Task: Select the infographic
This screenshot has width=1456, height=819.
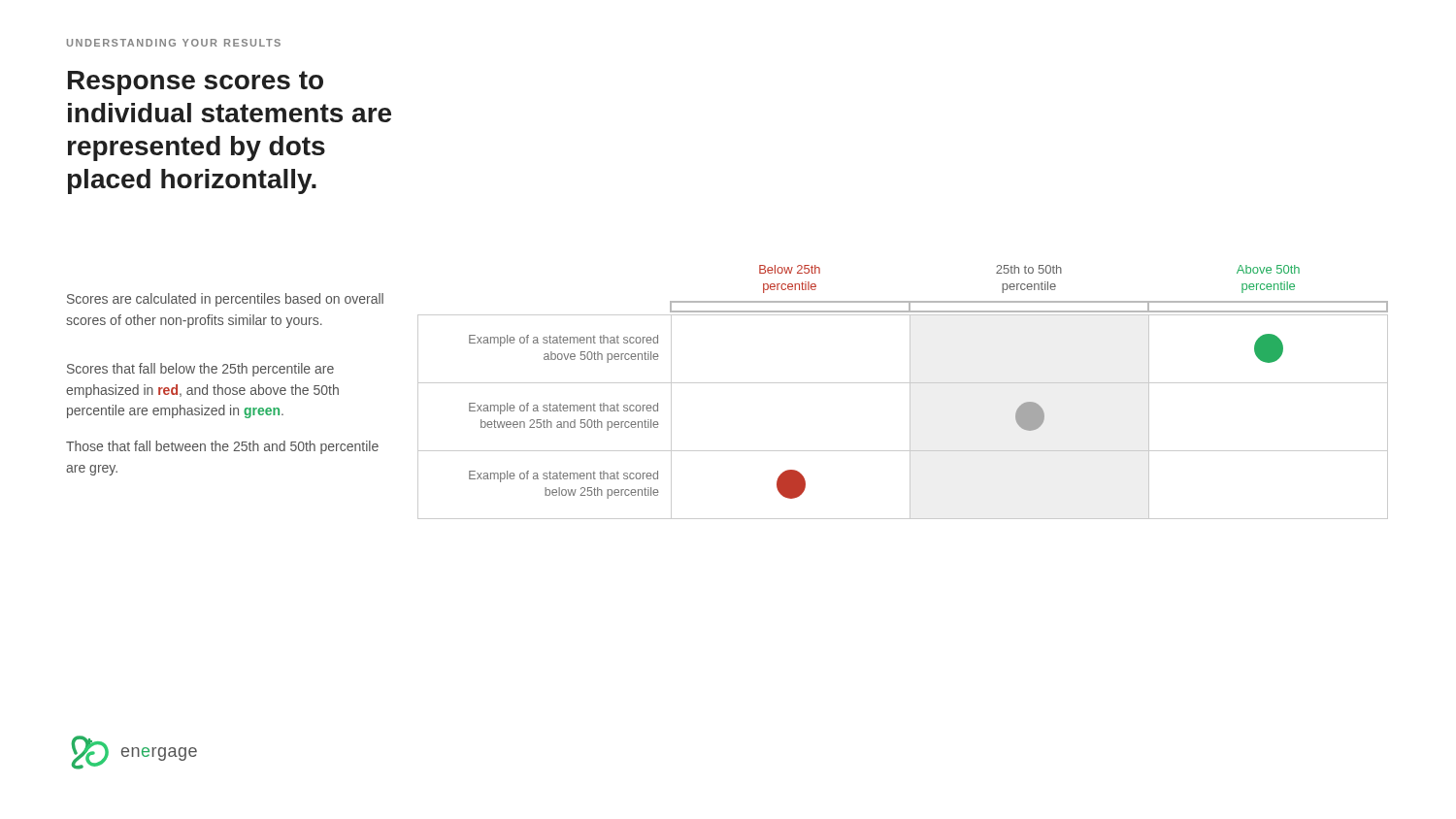Action: [x=903, y=390]
